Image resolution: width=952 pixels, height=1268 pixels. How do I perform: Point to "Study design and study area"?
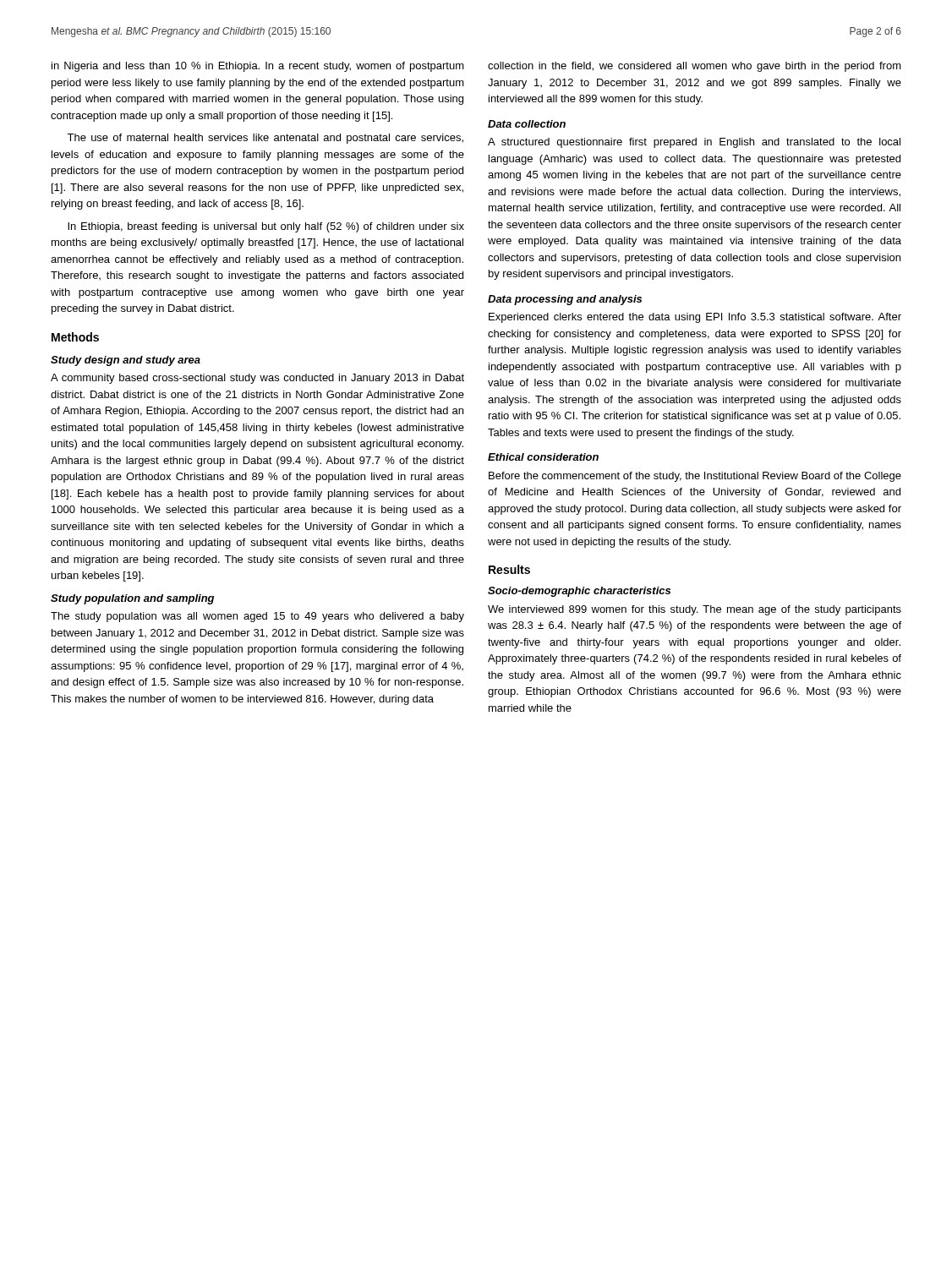tap(126, 359)
